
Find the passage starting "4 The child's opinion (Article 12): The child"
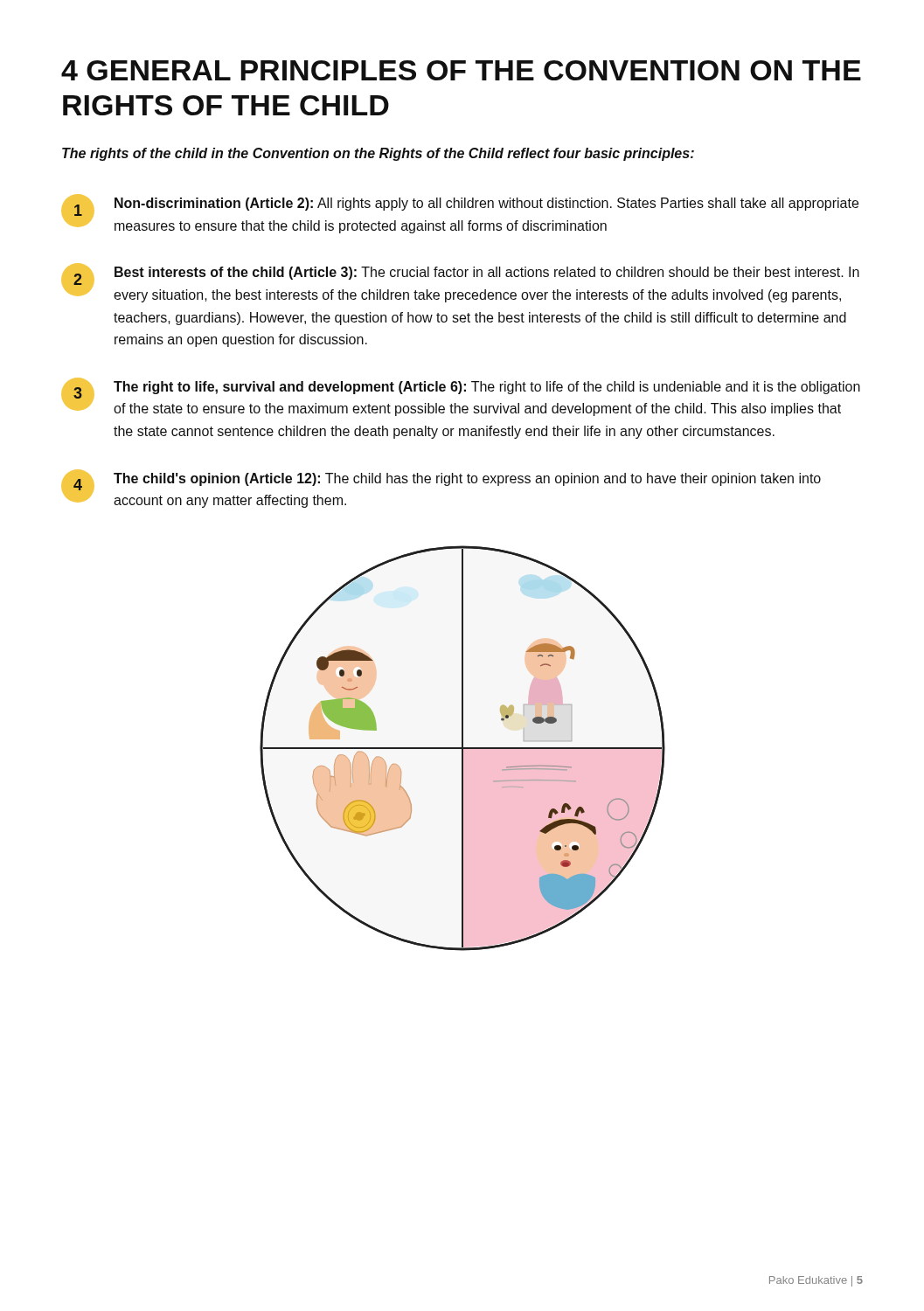pos(462,490)
